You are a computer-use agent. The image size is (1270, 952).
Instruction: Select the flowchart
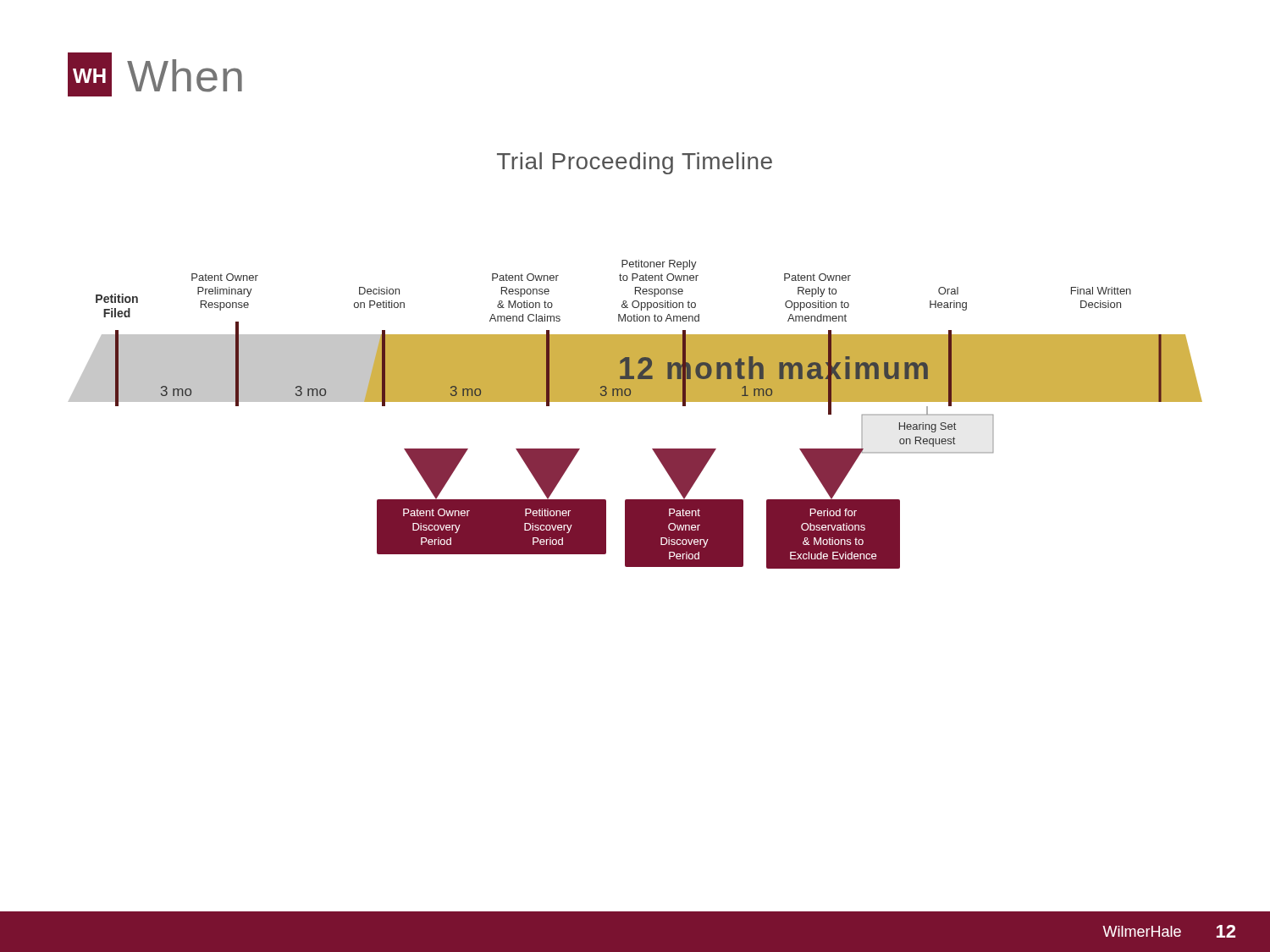click(x=635, y=425)
